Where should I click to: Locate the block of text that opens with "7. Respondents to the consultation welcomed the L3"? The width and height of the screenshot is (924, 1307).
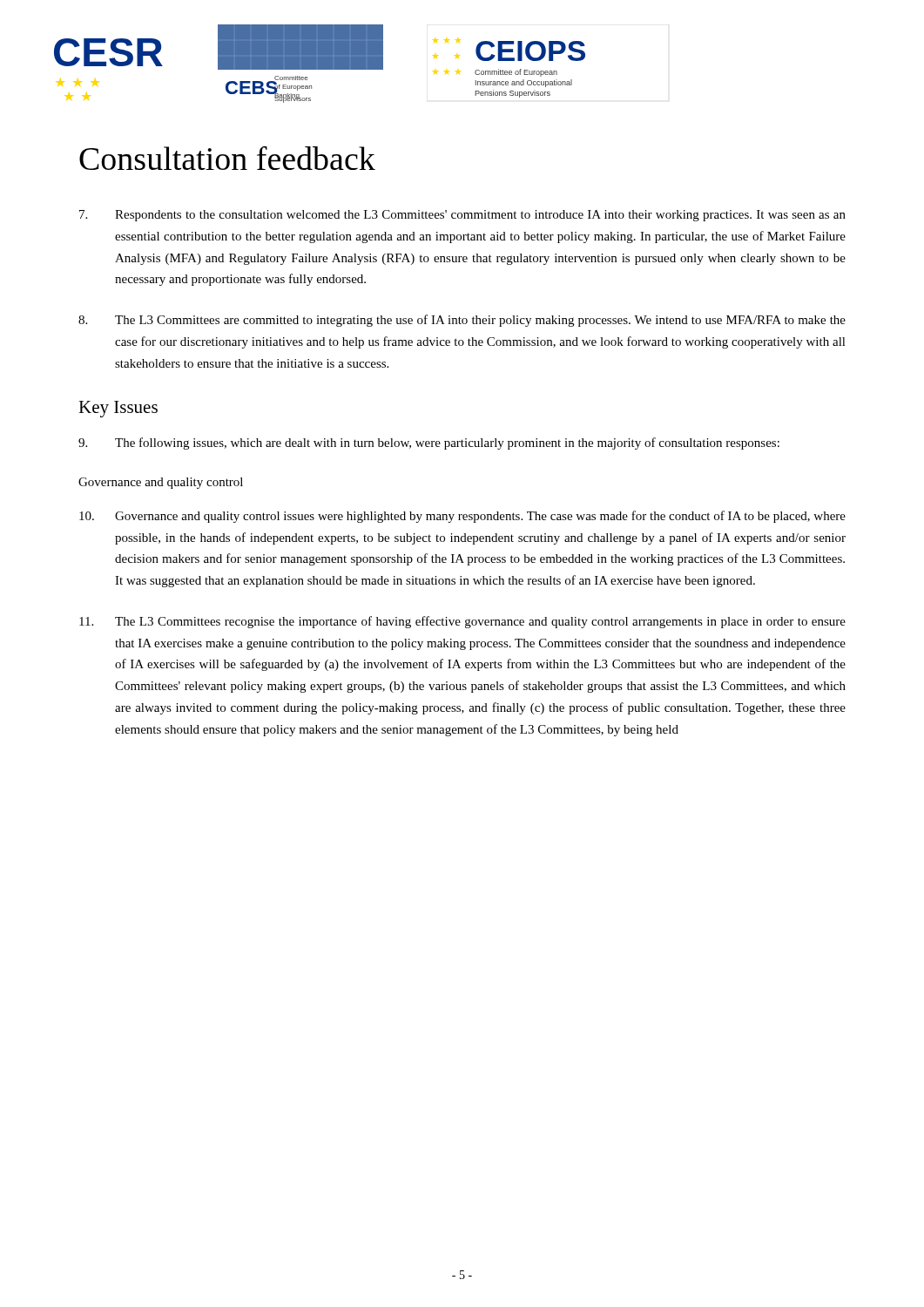click(x=462, y=247)
